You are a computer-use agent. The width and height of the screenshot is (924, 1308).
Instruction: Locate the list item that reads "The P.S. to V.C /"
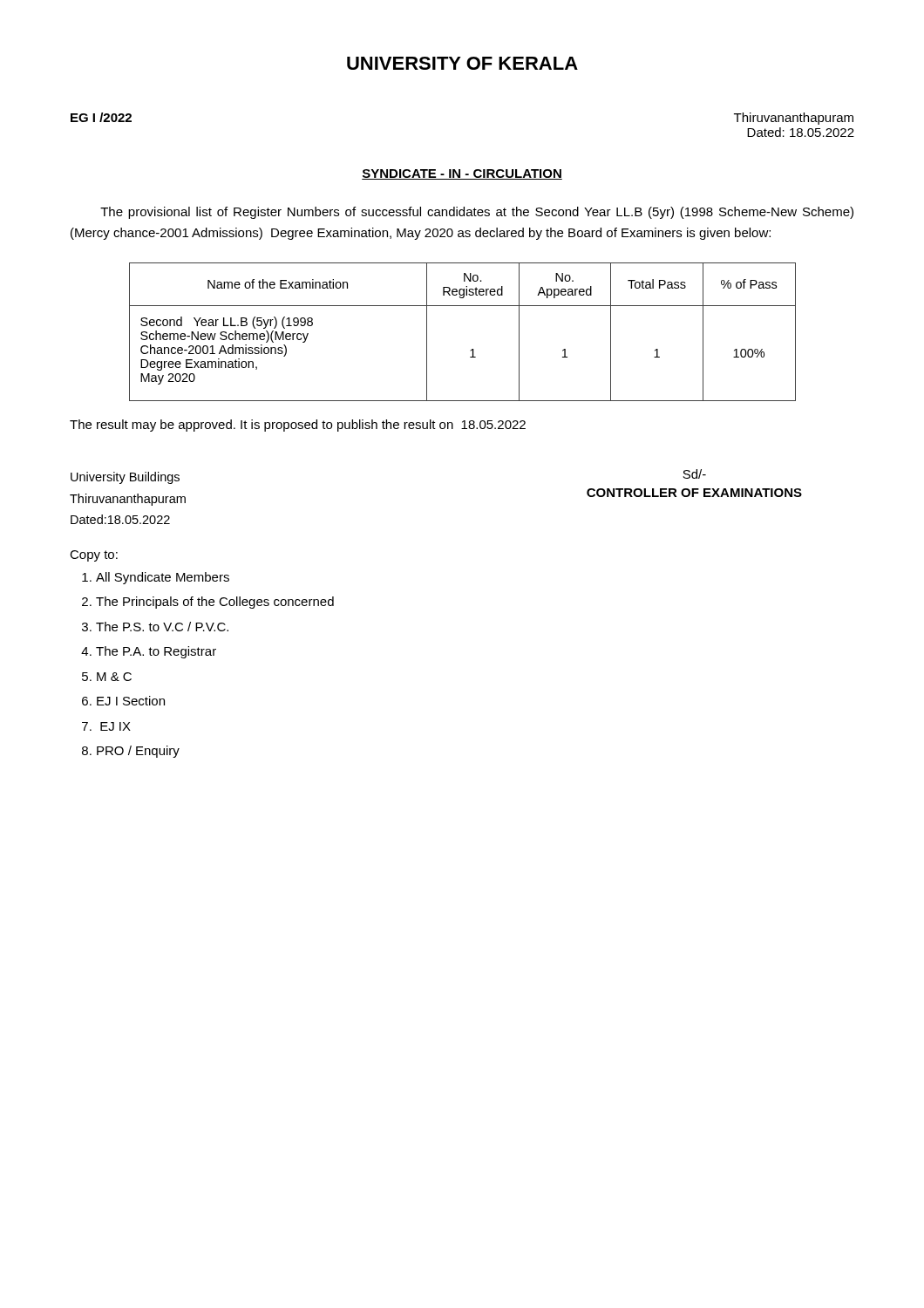[163, 626]
